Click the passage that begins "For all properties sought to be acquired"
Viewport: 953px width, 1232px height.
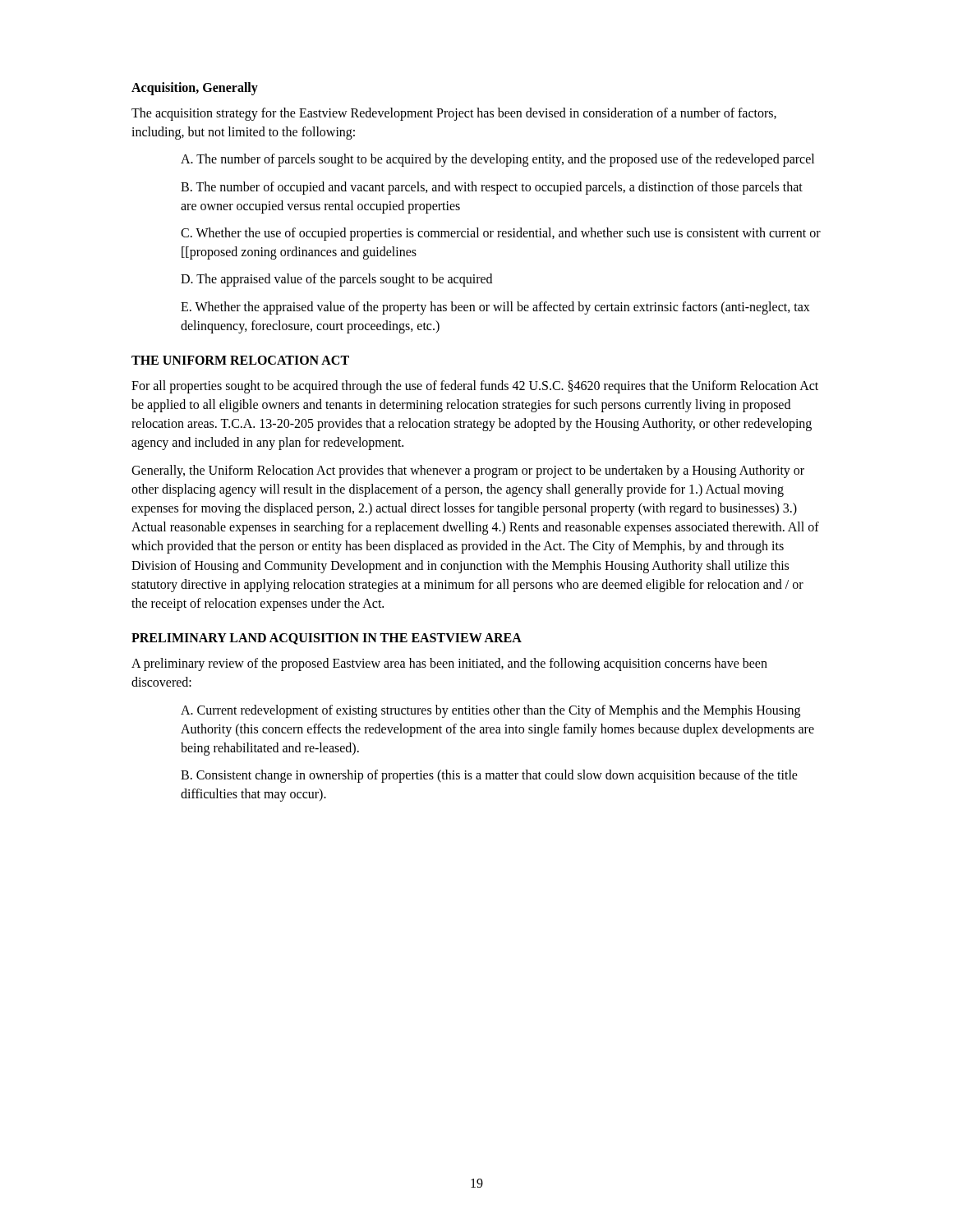(475, 414)
